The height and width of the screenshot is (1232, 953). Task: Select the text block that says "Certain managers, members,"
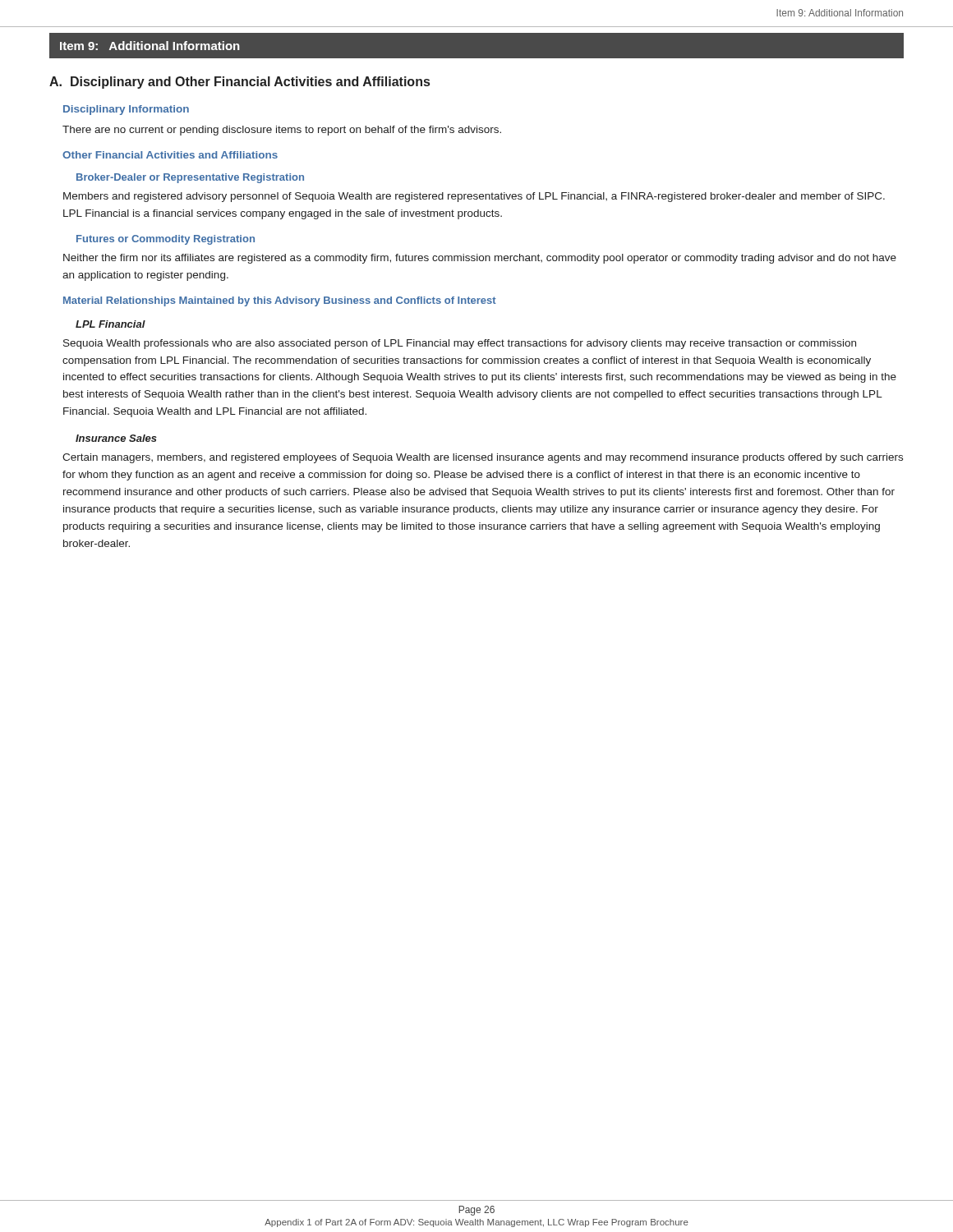coord(483,500)
